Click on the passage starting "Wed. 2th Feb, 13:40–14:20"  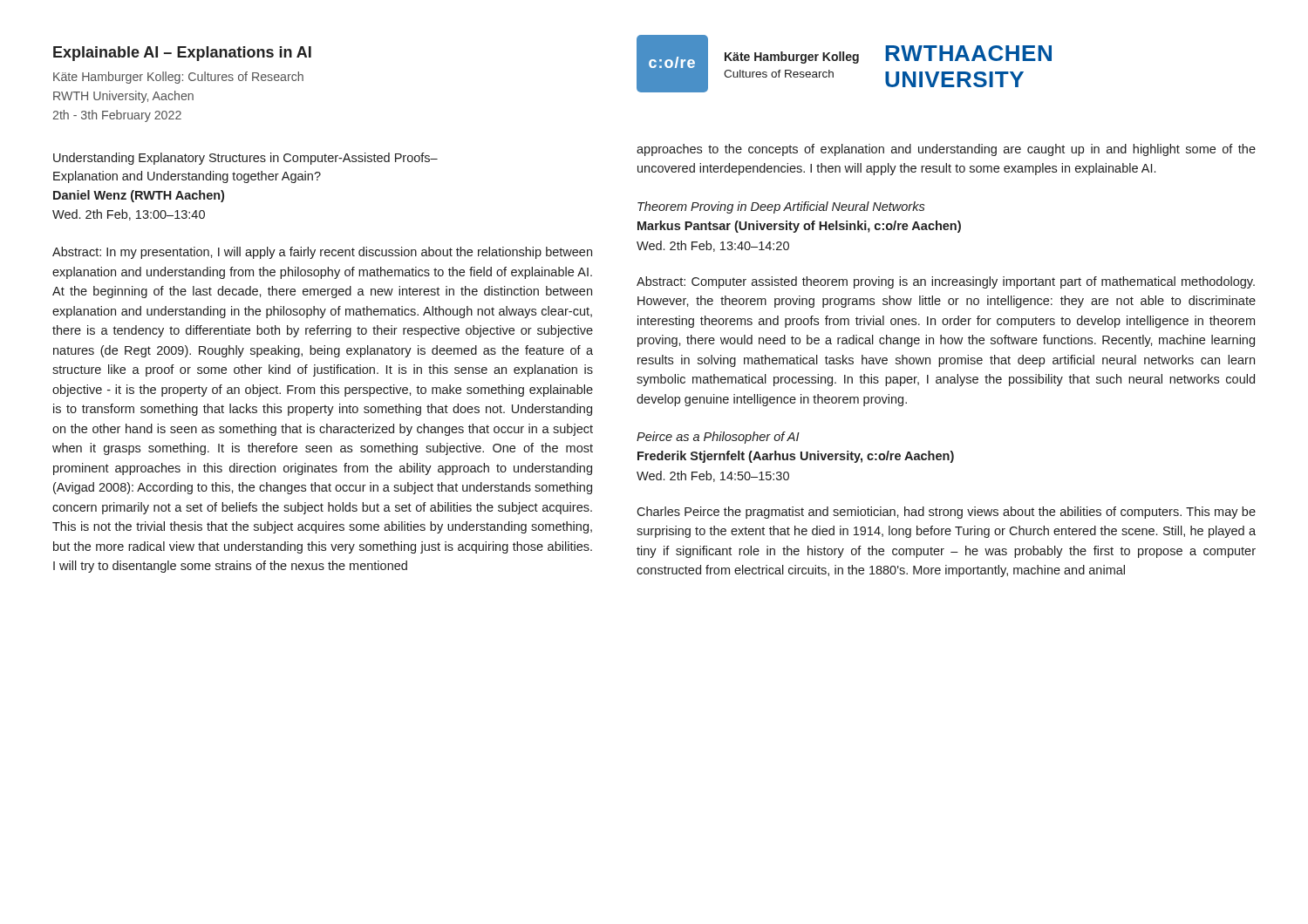(x=713, y=245)
